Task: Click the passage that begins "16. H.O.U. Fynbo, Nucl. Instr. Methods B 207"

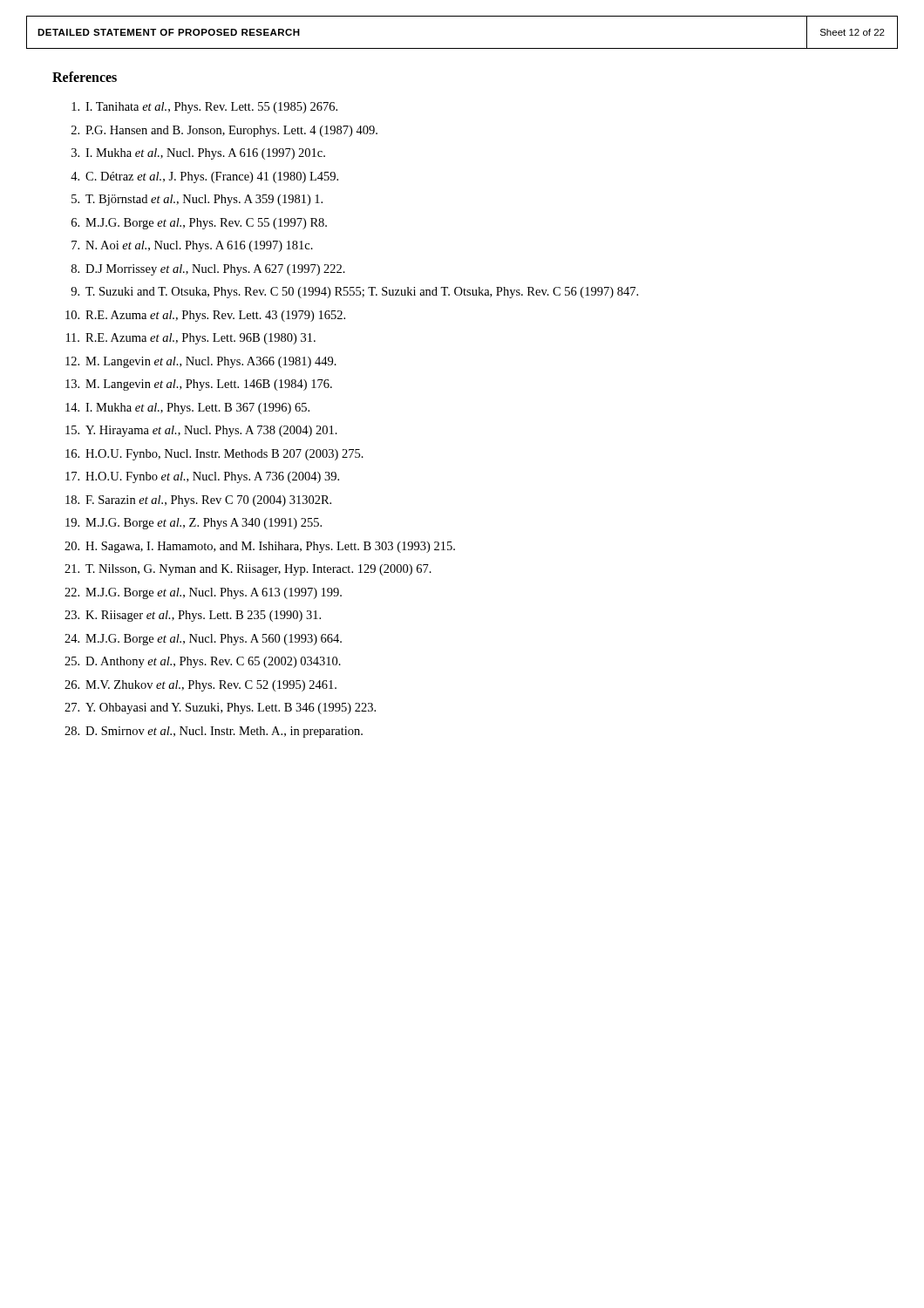Action: coord(214,455)
